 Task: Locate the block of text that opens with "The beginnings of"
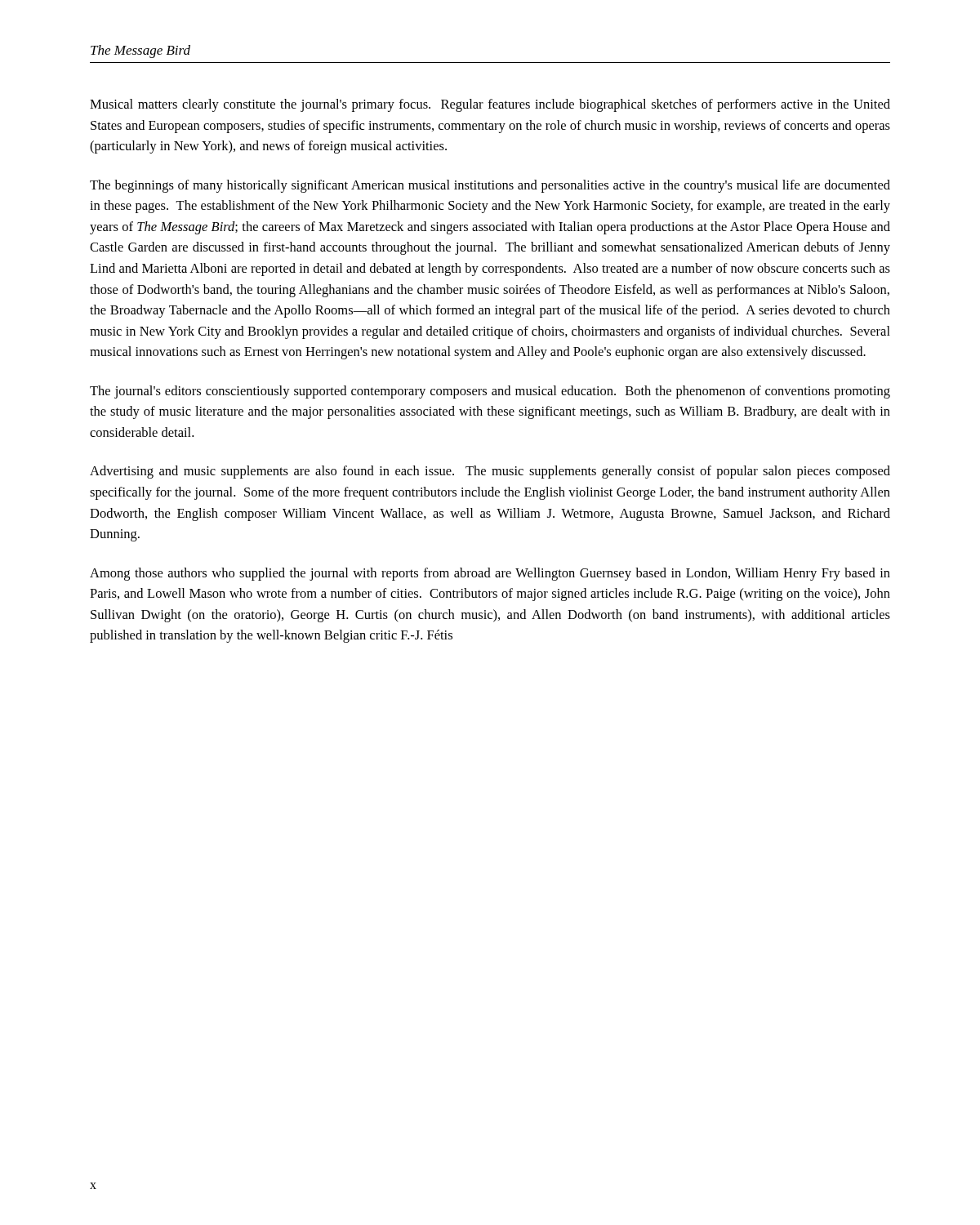490,268
